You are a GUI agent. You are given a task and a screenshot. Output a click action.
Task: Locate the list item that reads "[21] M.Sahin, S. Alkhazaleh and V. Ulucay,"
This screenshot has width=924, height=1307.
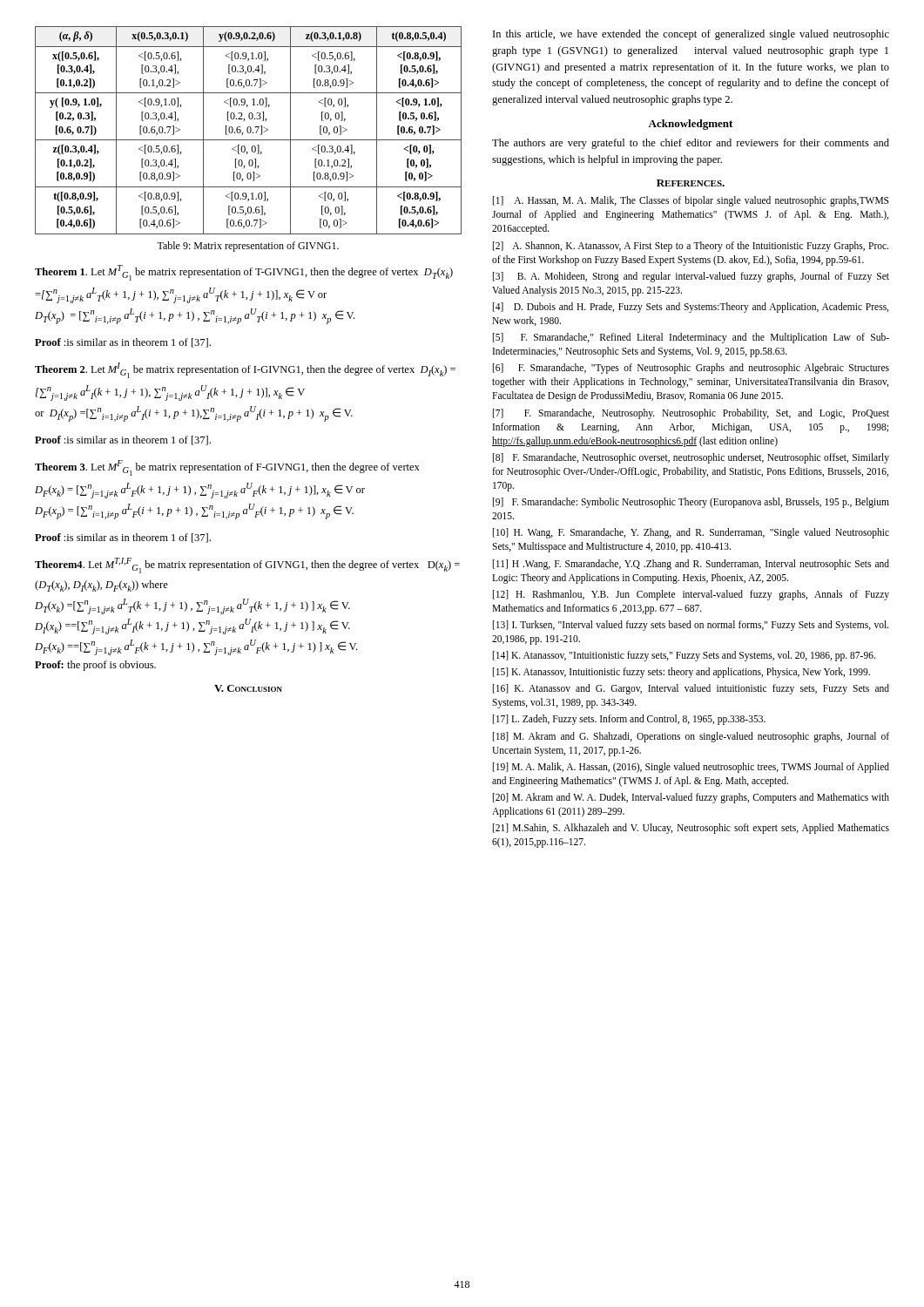point(691,835)
